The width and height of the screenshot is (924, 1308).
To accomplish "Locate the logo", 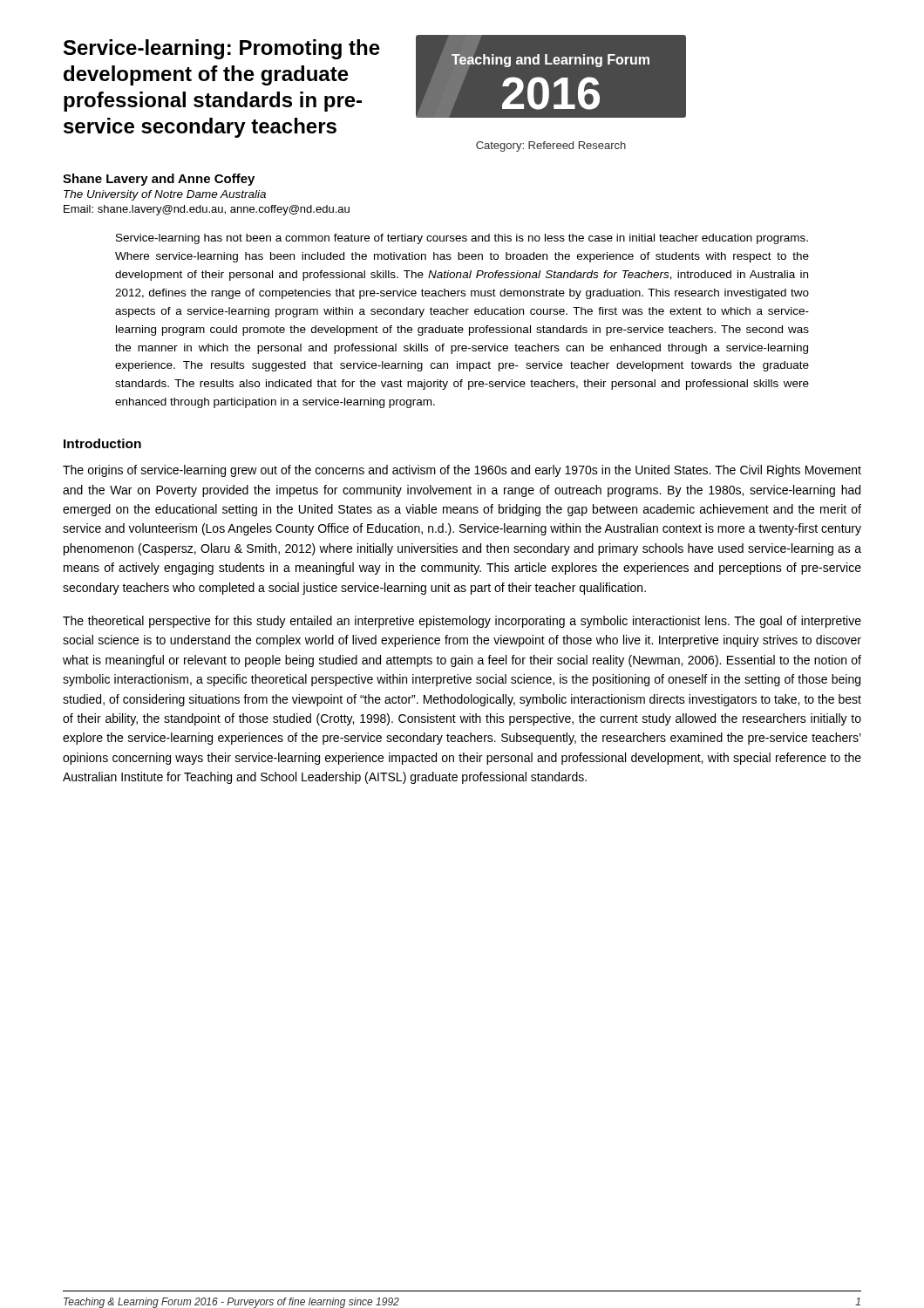I will [x=551, y=93].
